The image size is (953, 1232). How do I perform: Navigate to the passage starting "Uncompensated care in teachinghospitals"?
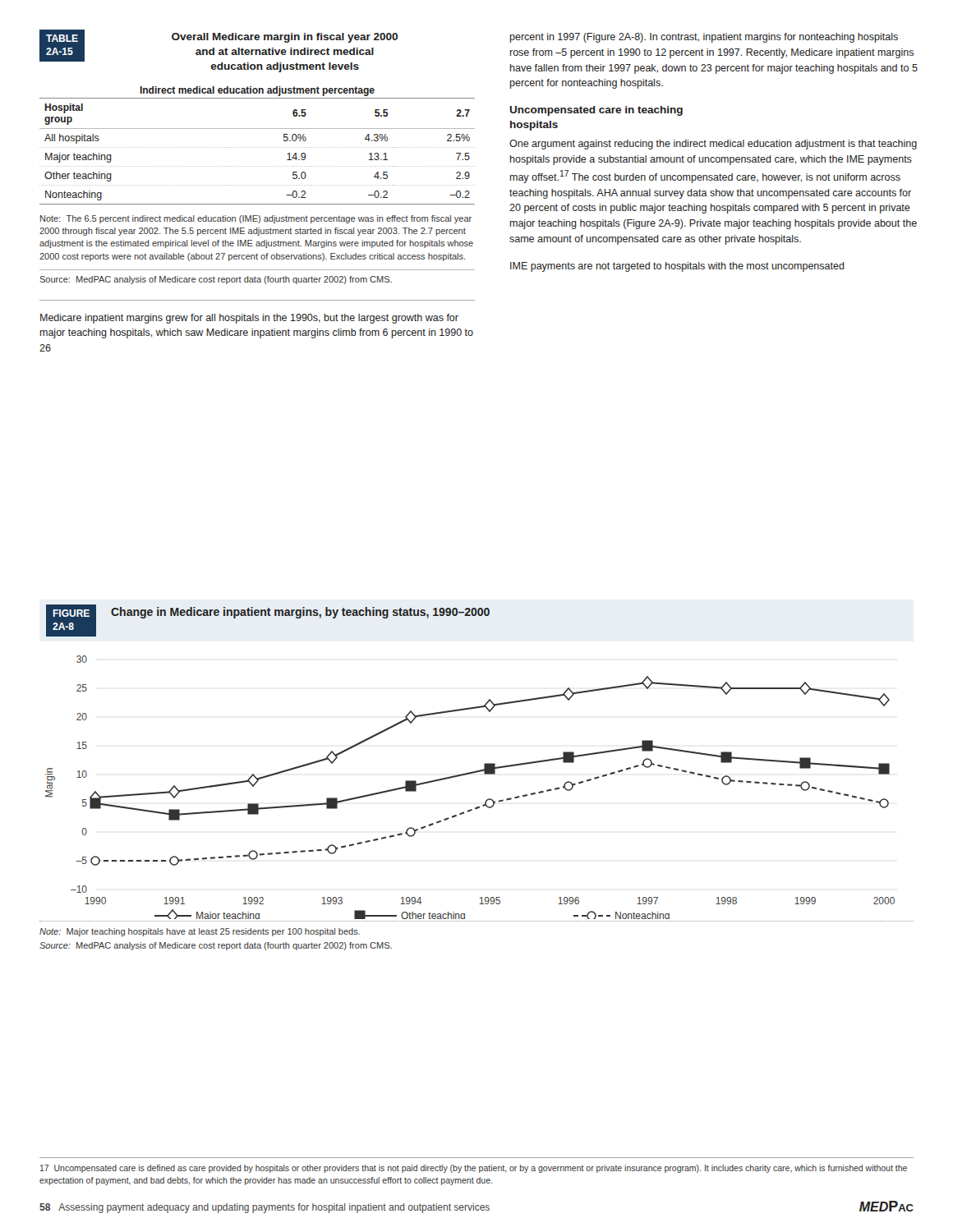(596, 117)
